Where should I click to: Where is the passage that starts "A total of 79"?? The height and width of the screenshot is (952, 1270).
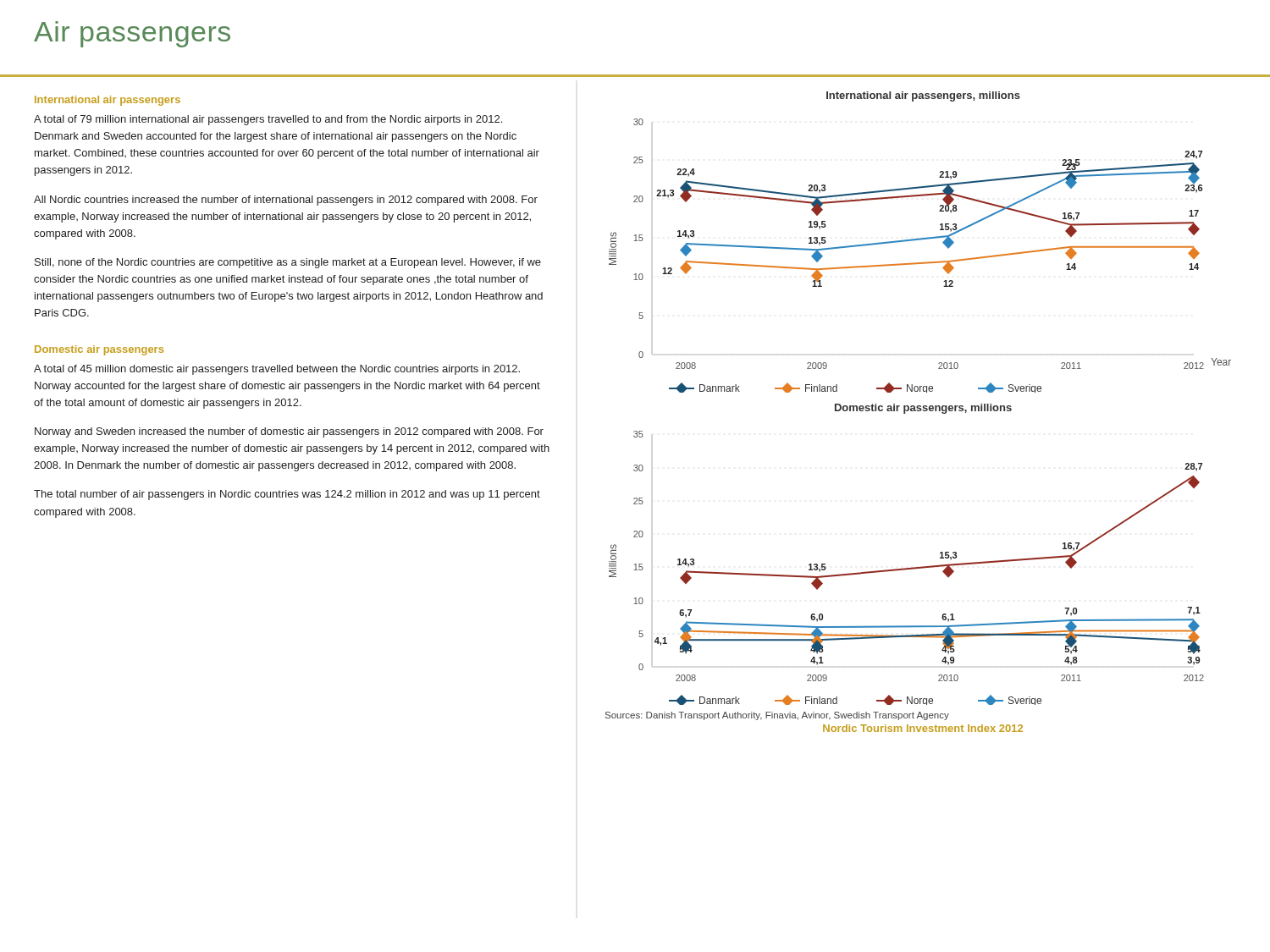[287, 144]
